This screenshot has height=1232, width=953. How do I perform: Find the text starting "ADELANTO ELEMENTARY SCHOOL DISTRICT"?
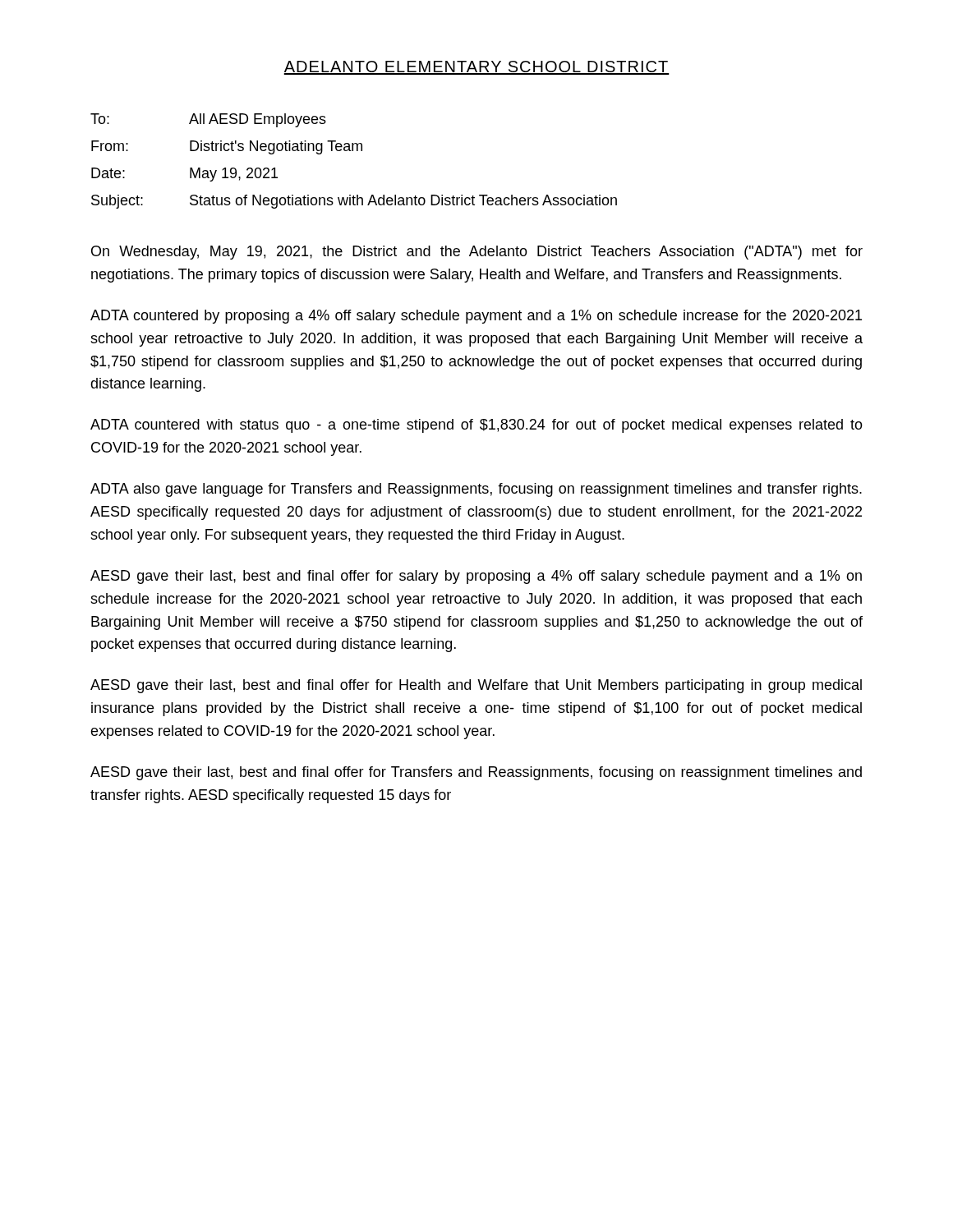tap(476, 67)
